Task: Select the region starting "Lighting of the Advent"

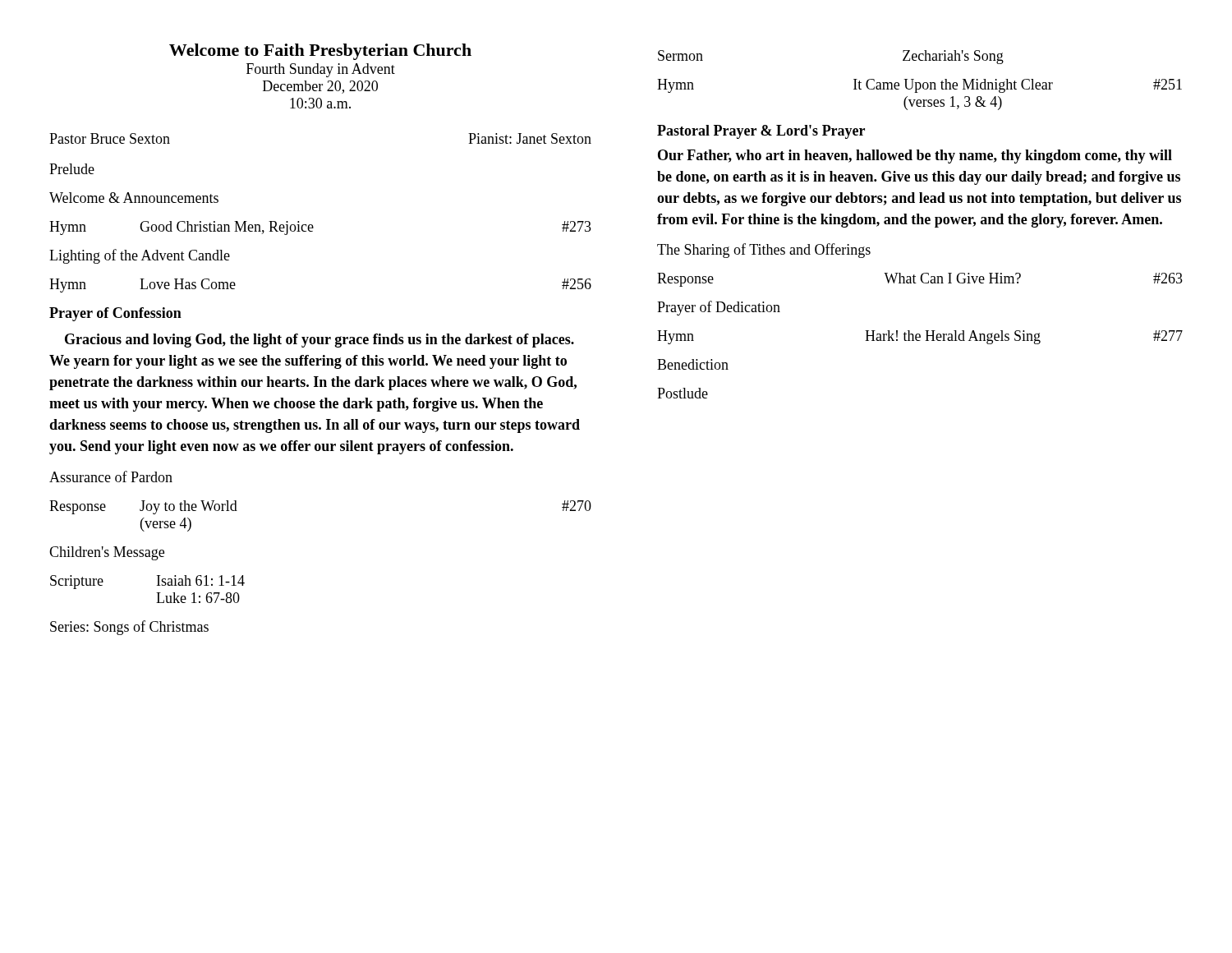Action: tap(140, 255)
